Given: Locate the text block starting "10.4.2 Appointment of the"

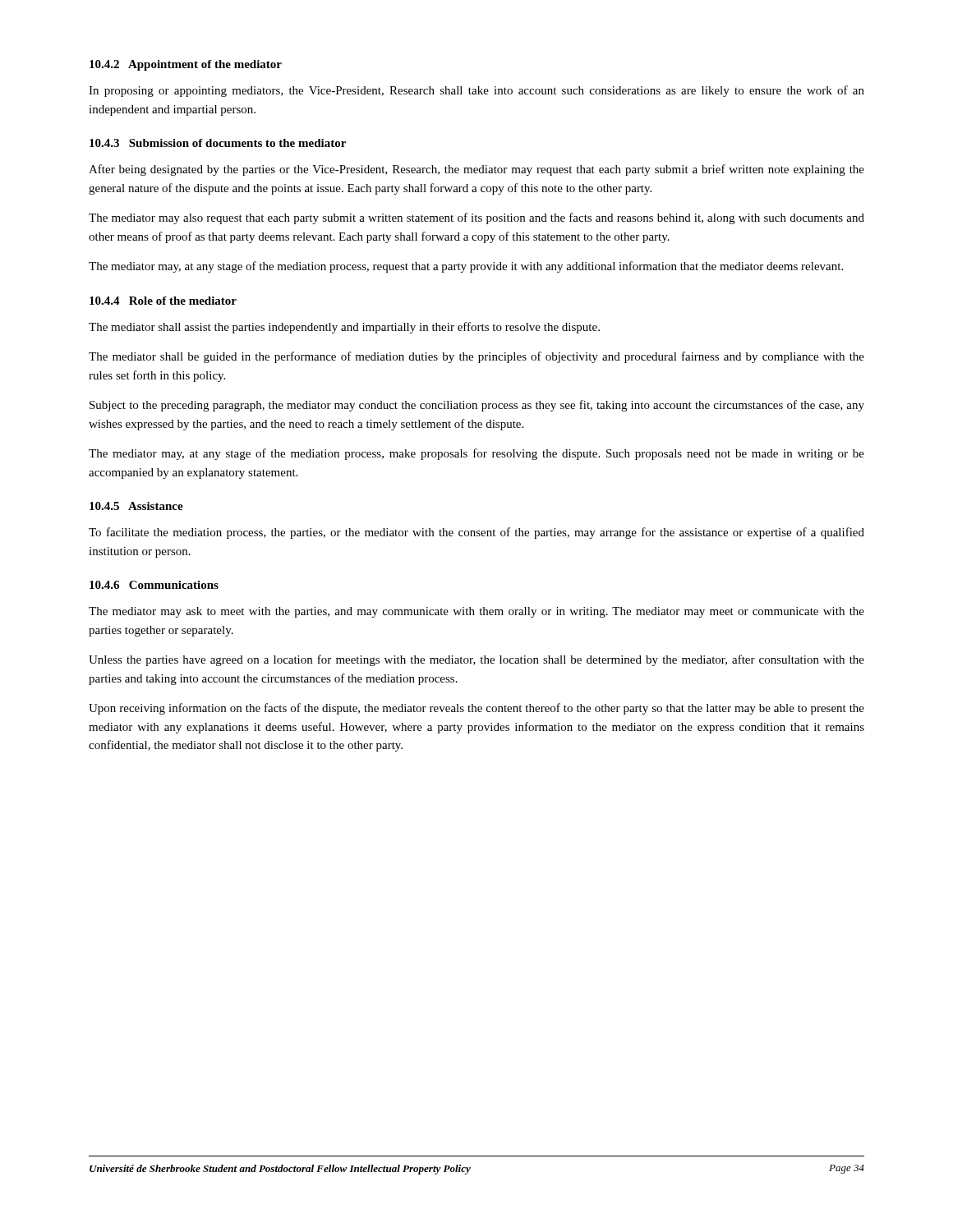Looking at the screenshot, I should (x=185, y=64).
